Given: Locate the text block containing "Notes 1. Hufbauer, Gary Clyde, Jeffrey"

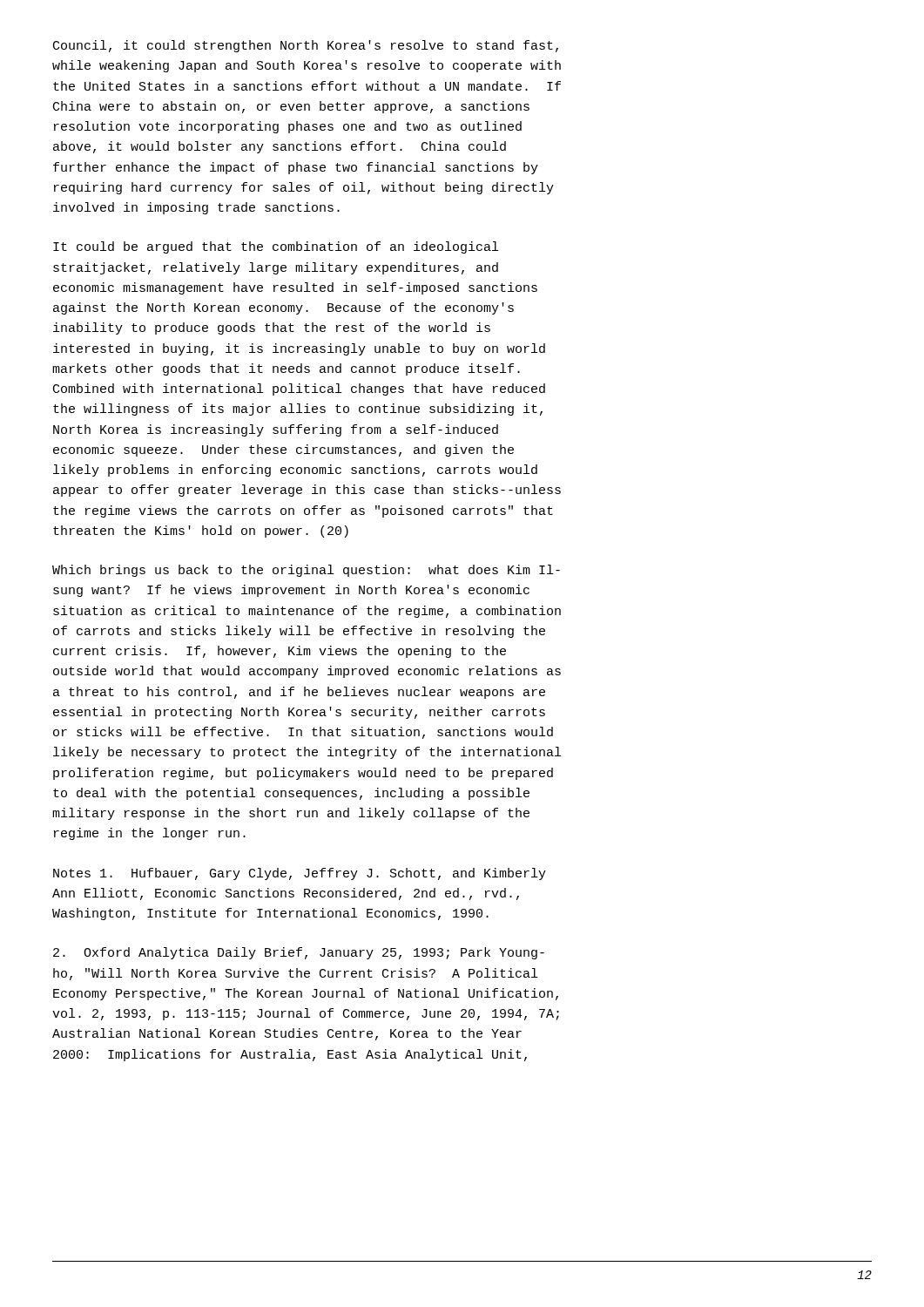Looking at the screenshot, I should click(x=299, y=894).
